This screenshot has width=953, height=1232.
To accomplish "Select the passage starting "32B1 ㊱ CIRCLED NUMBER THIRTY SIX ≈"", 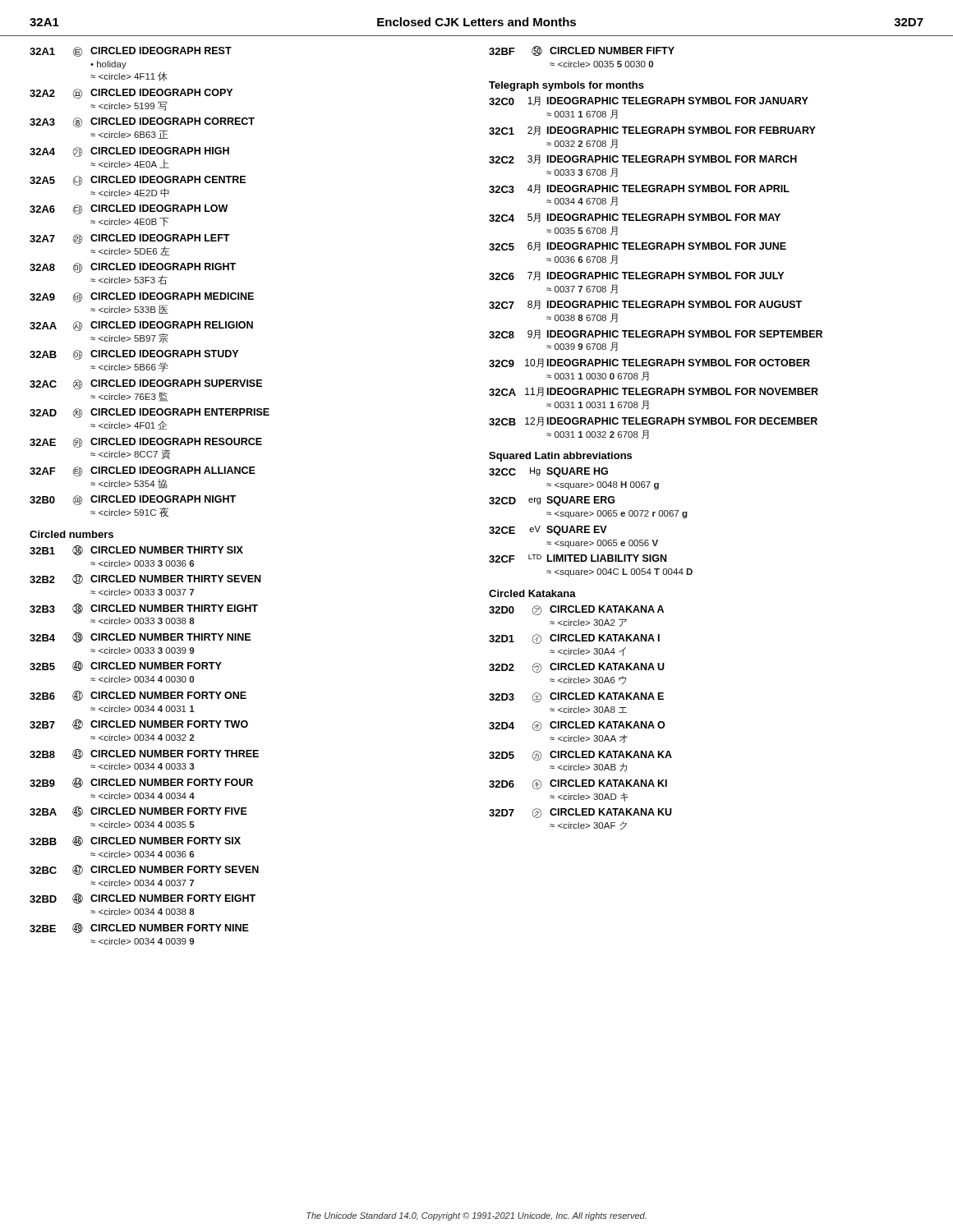I will [247, 557].
